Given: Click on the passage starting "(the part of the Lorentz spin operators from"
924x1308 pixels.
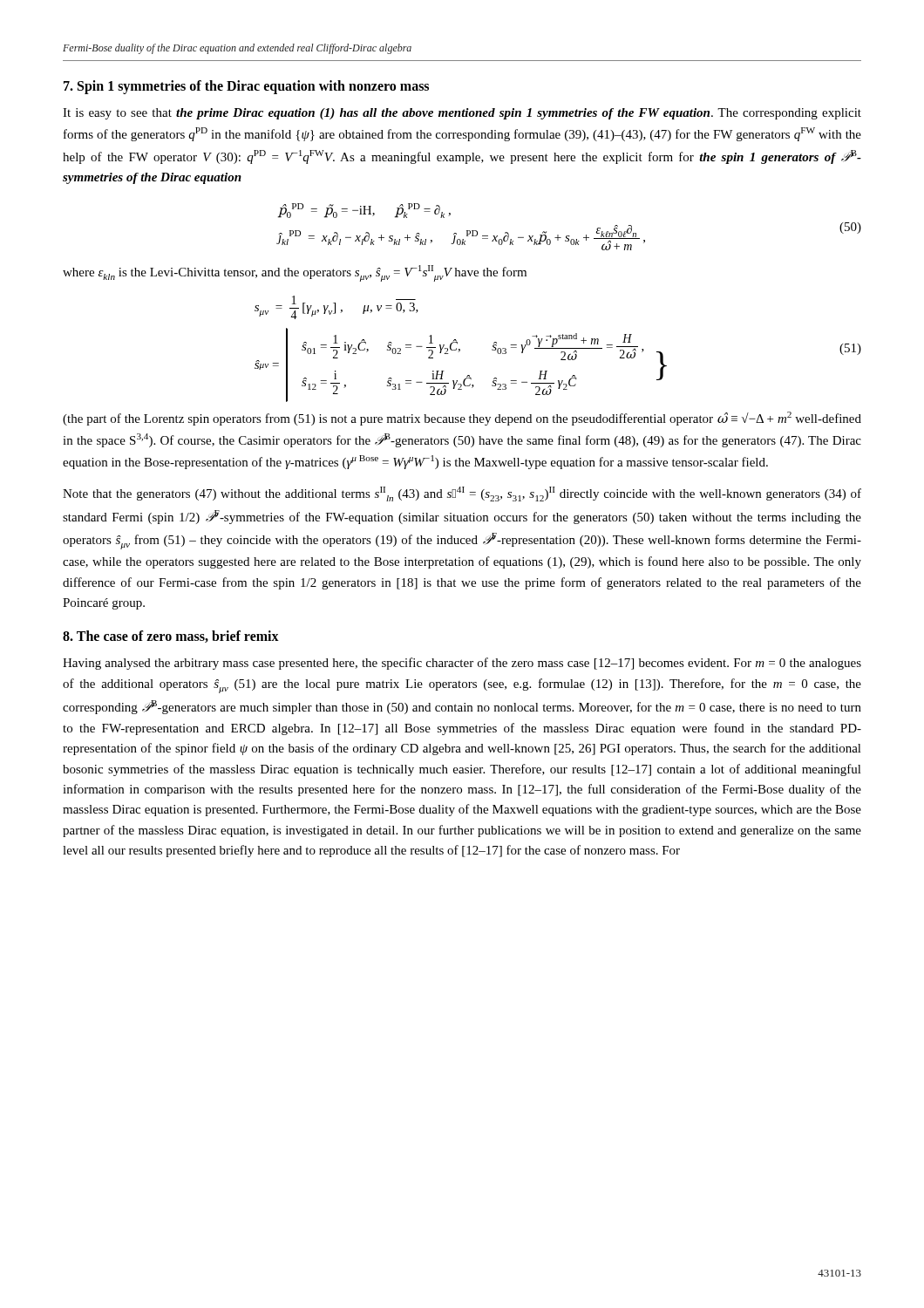Looking at the screenshot, I should coord(462,439).
